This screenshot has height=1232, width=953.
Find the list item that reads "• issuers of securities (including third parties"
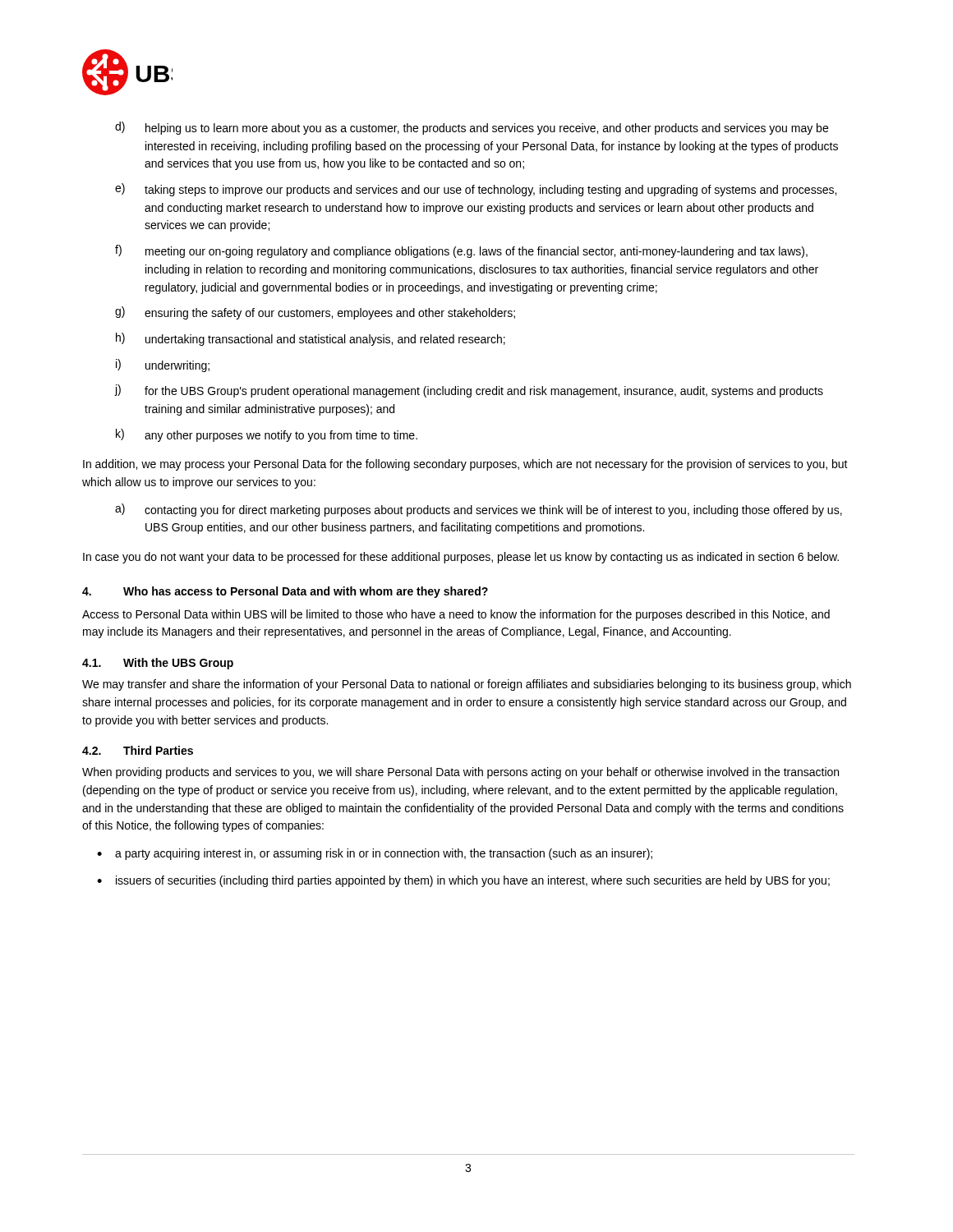coord(476,882)
